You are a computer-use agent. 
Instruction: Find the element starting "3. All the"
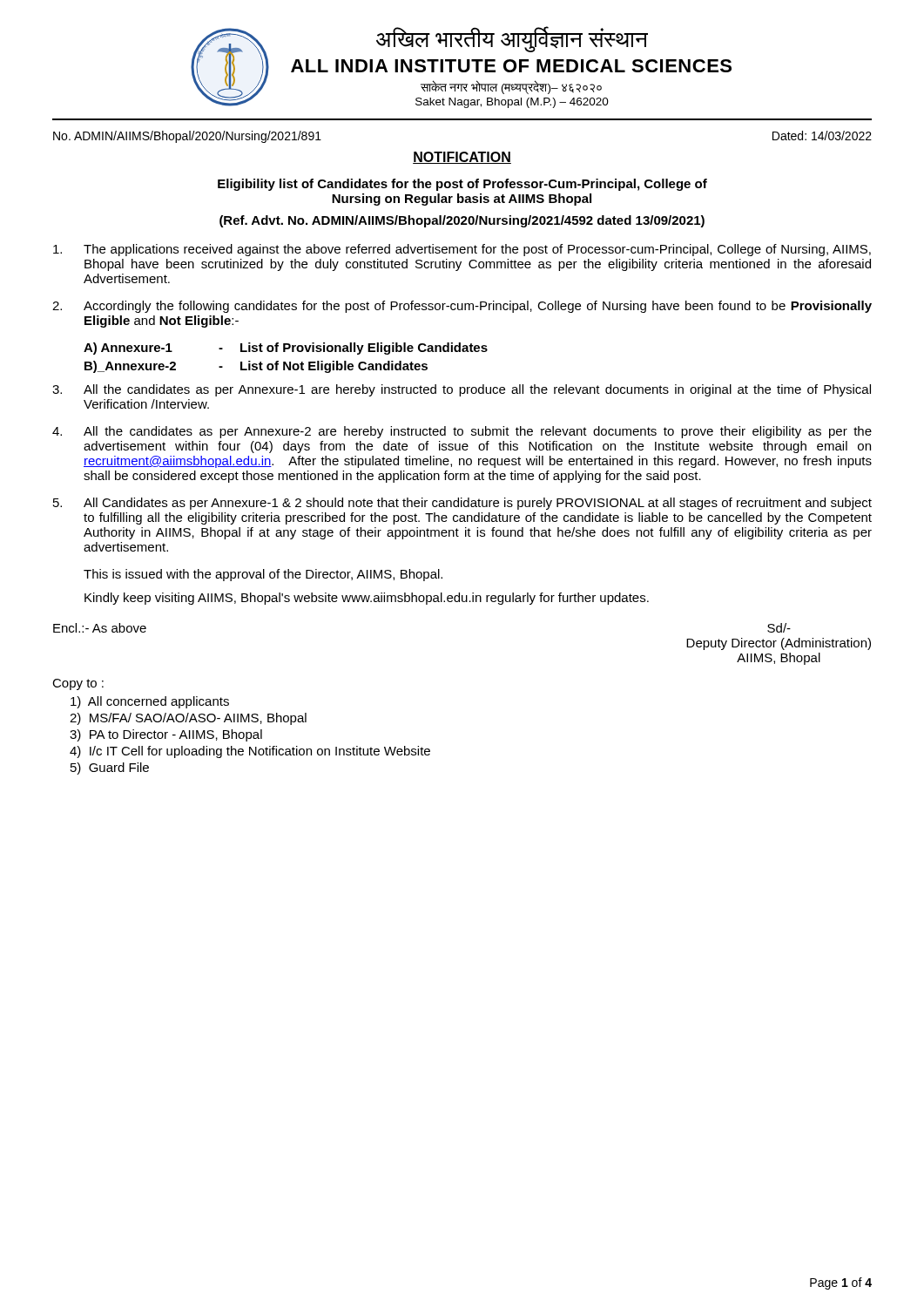[462, 396]
